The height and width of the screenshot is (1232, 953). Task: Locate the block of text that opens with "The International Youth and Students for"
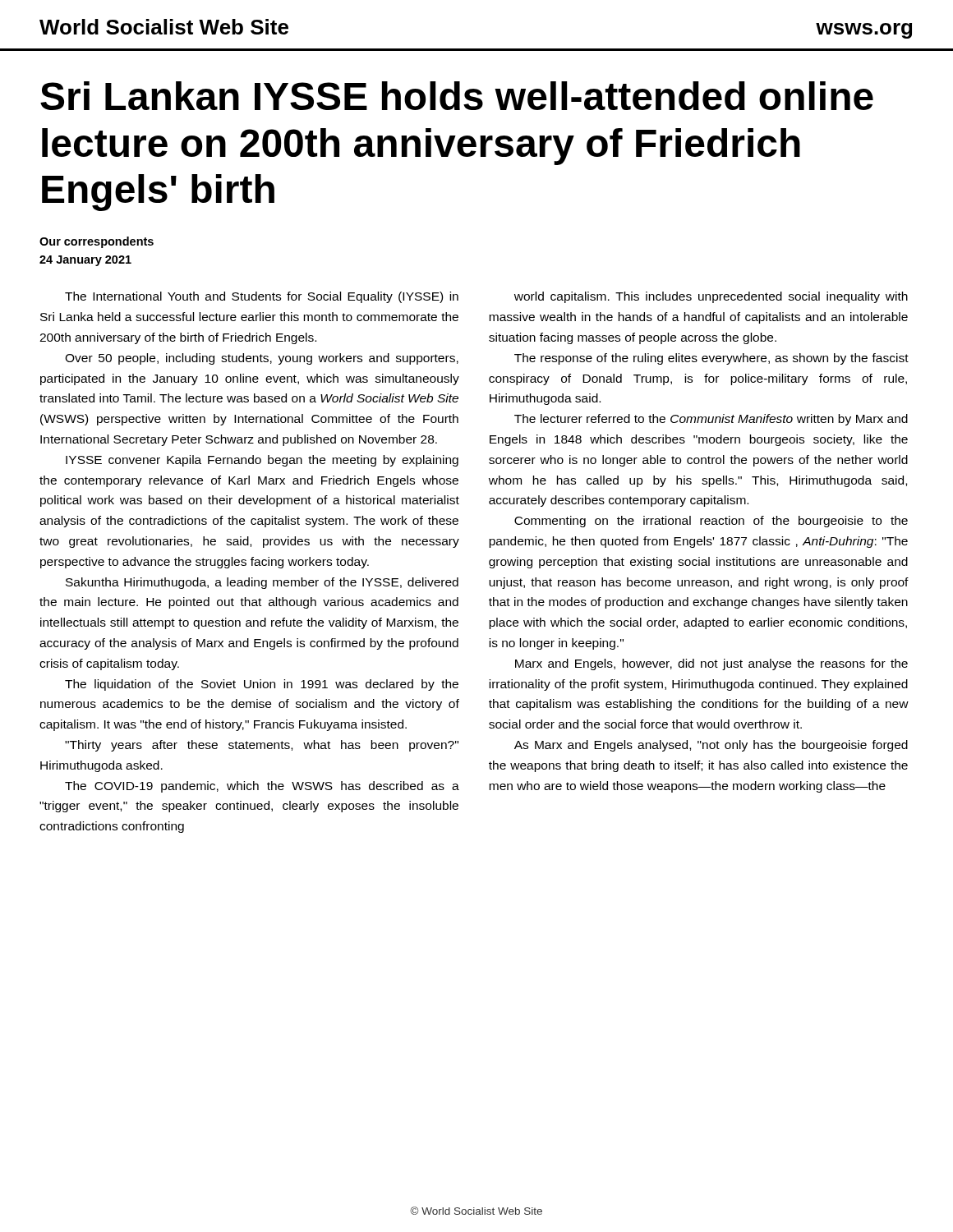tap(249, 317)
